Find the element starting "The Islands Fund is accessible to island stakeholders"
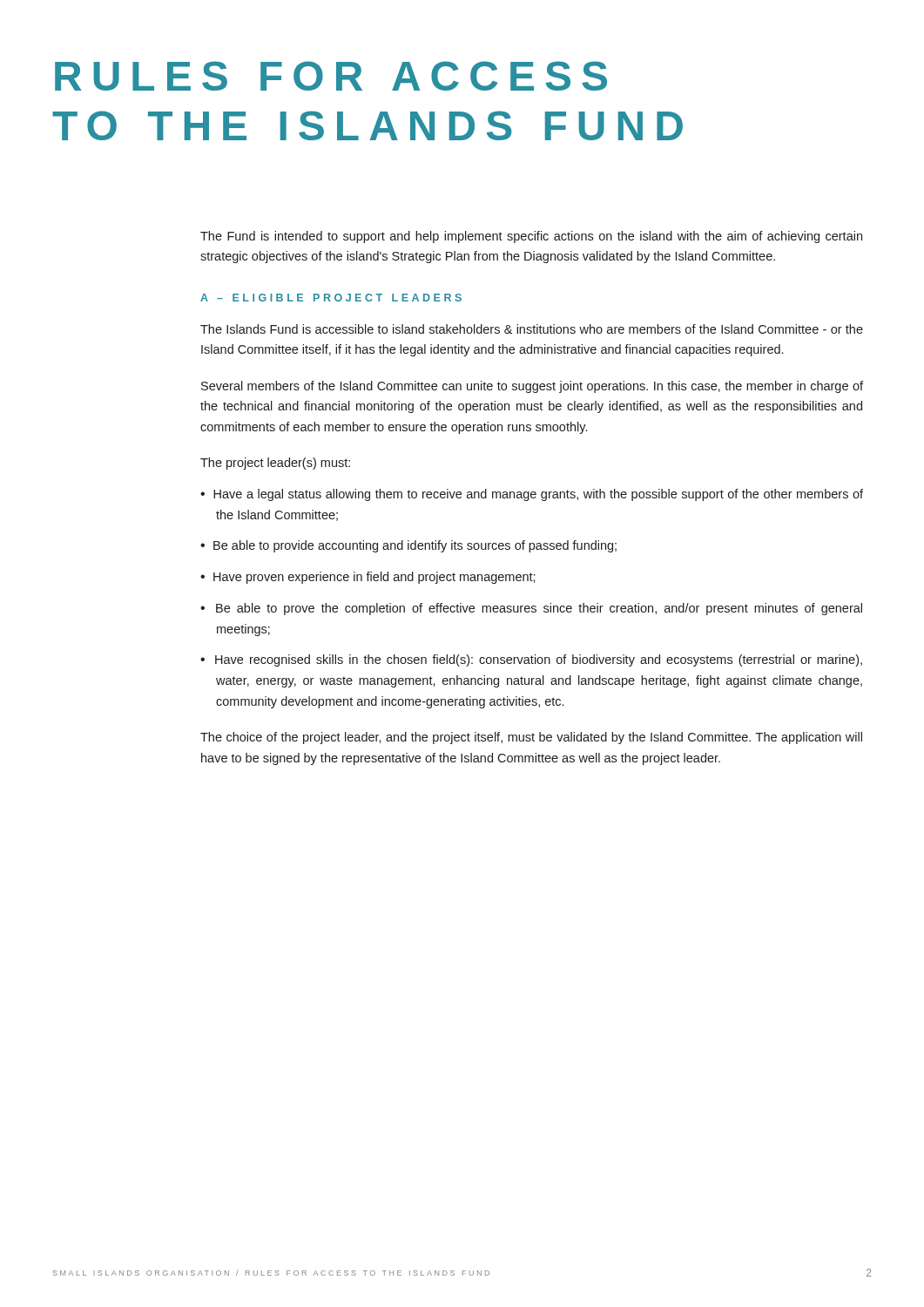924x1307 pixels. pos(532,340)
